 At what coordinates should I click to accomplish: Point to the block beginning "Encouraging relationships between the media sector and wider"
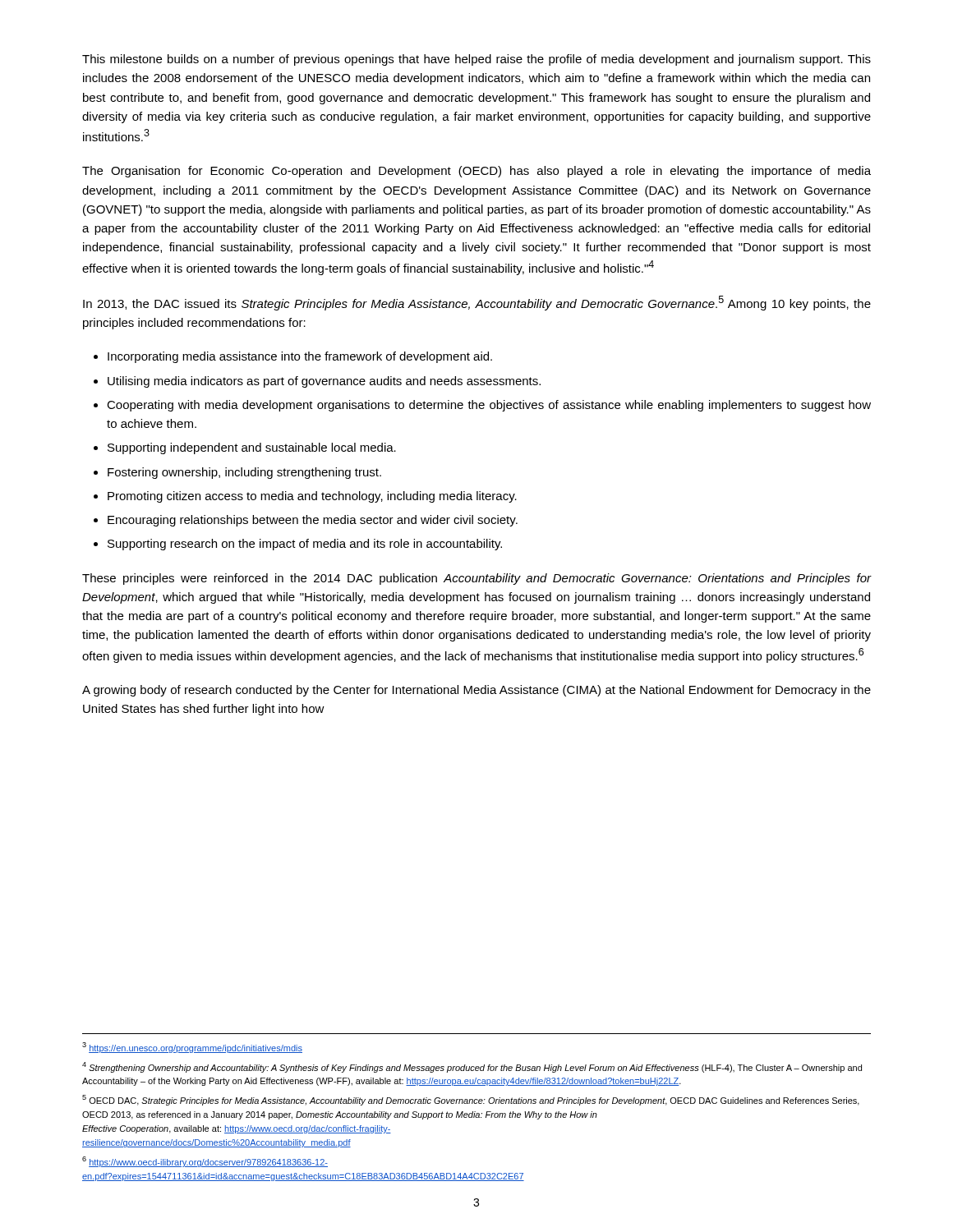489,520
